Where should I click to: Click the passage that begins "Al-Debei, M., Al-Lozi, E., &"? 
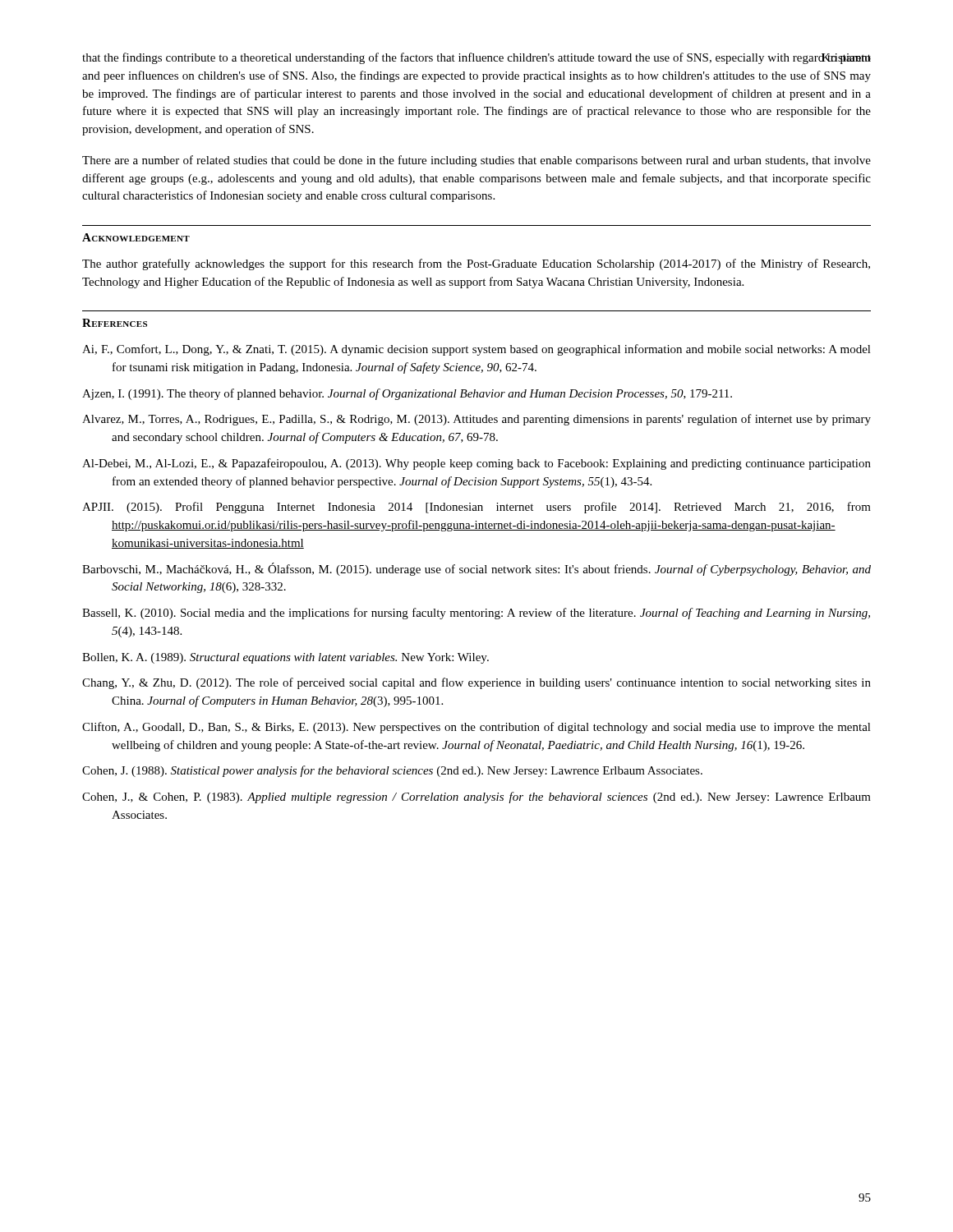tap(476, 472)
